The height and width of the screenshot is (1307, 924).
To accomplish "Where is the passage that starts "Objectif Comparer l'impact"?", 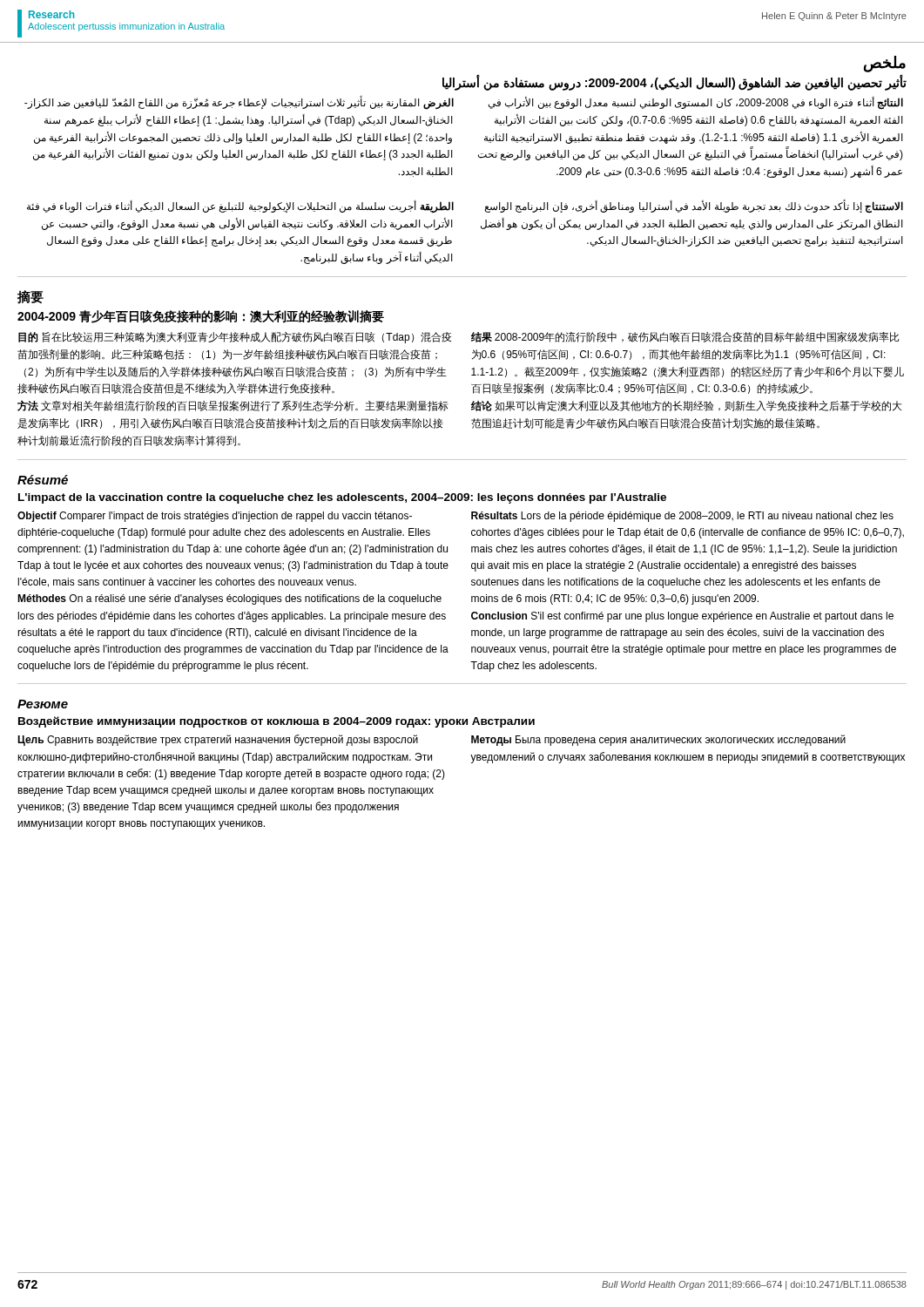I will (x=233, y=591).
